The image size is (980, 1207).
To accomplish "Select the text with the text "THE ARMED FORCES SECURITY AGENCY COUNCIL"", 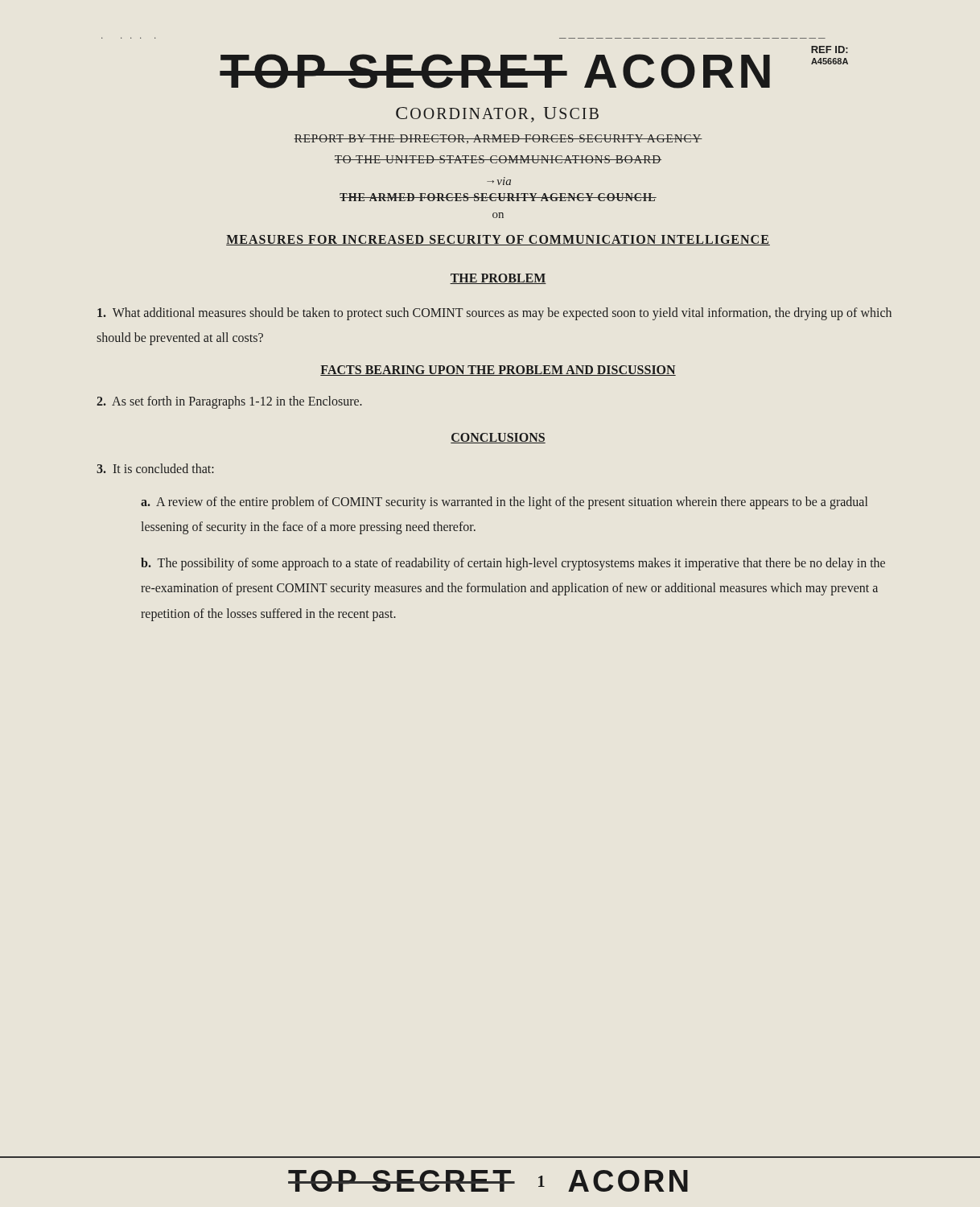I will pos(498,198).
